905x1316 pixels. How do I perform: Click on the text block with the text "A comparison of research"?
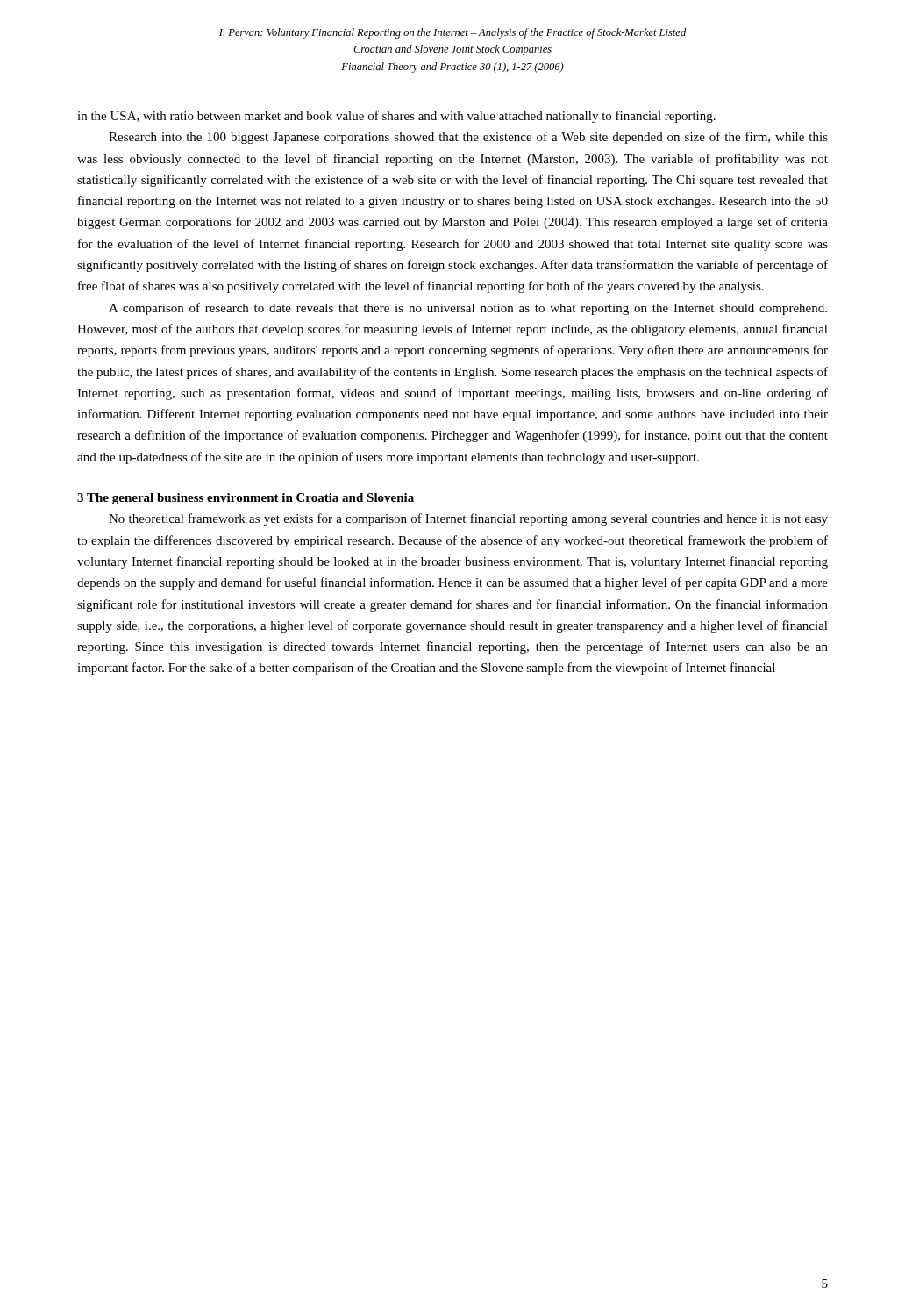[452, 382]
